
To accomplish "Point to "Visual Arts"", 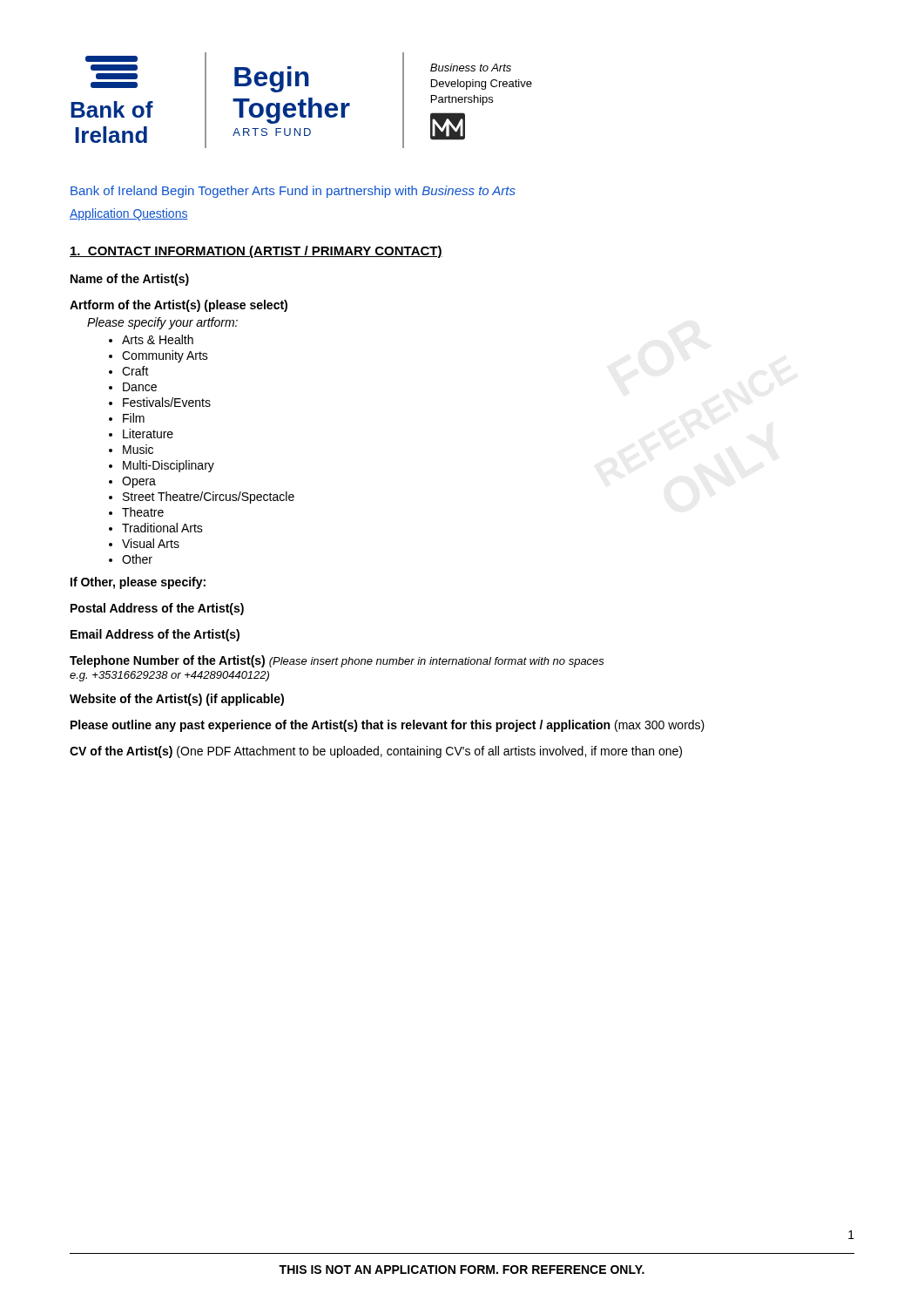I will pos(151,544).
